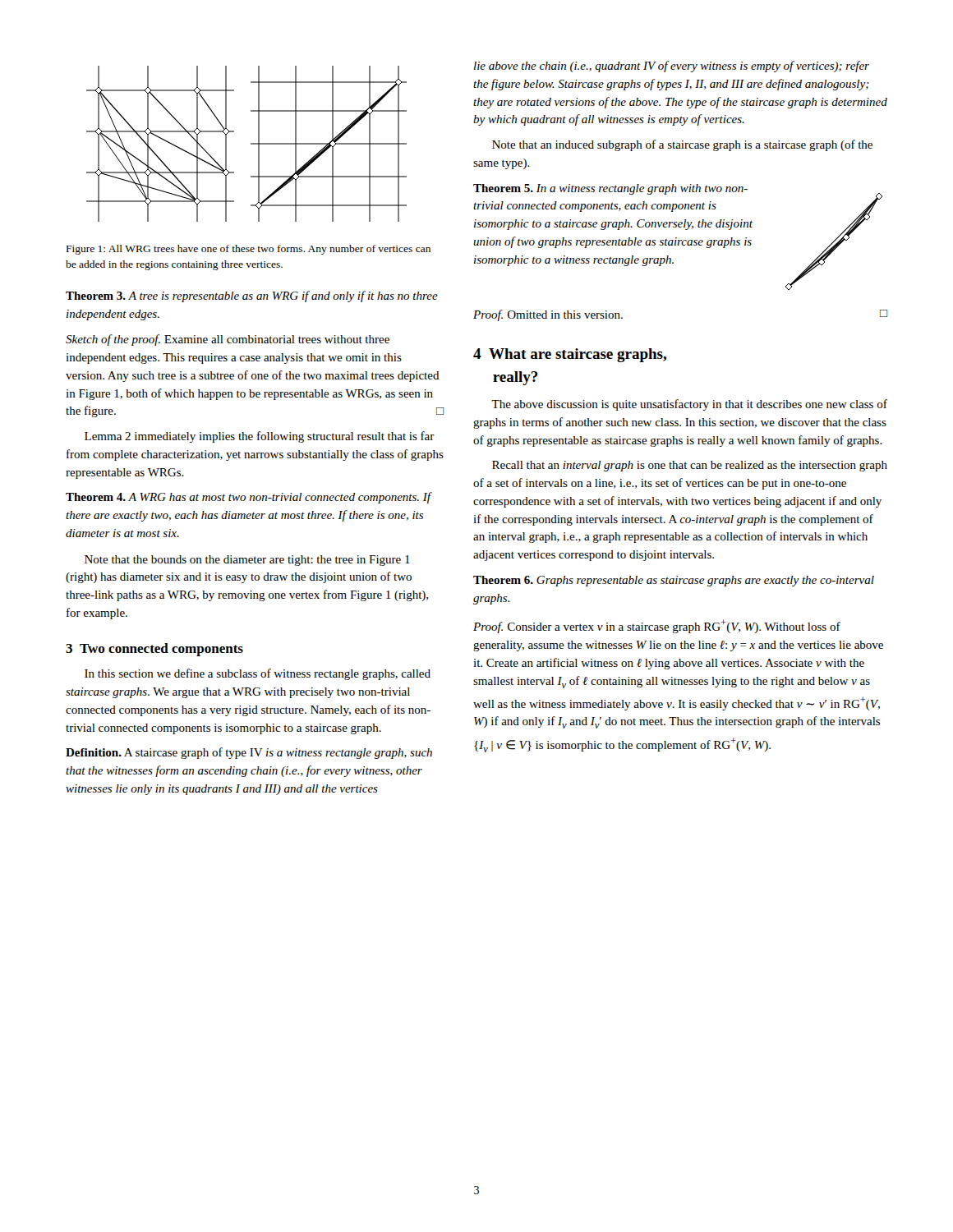Click on the text that reads "Proof. Omitted in this version. □"
Screen dimensions: 1232x953
pos(542,315)
